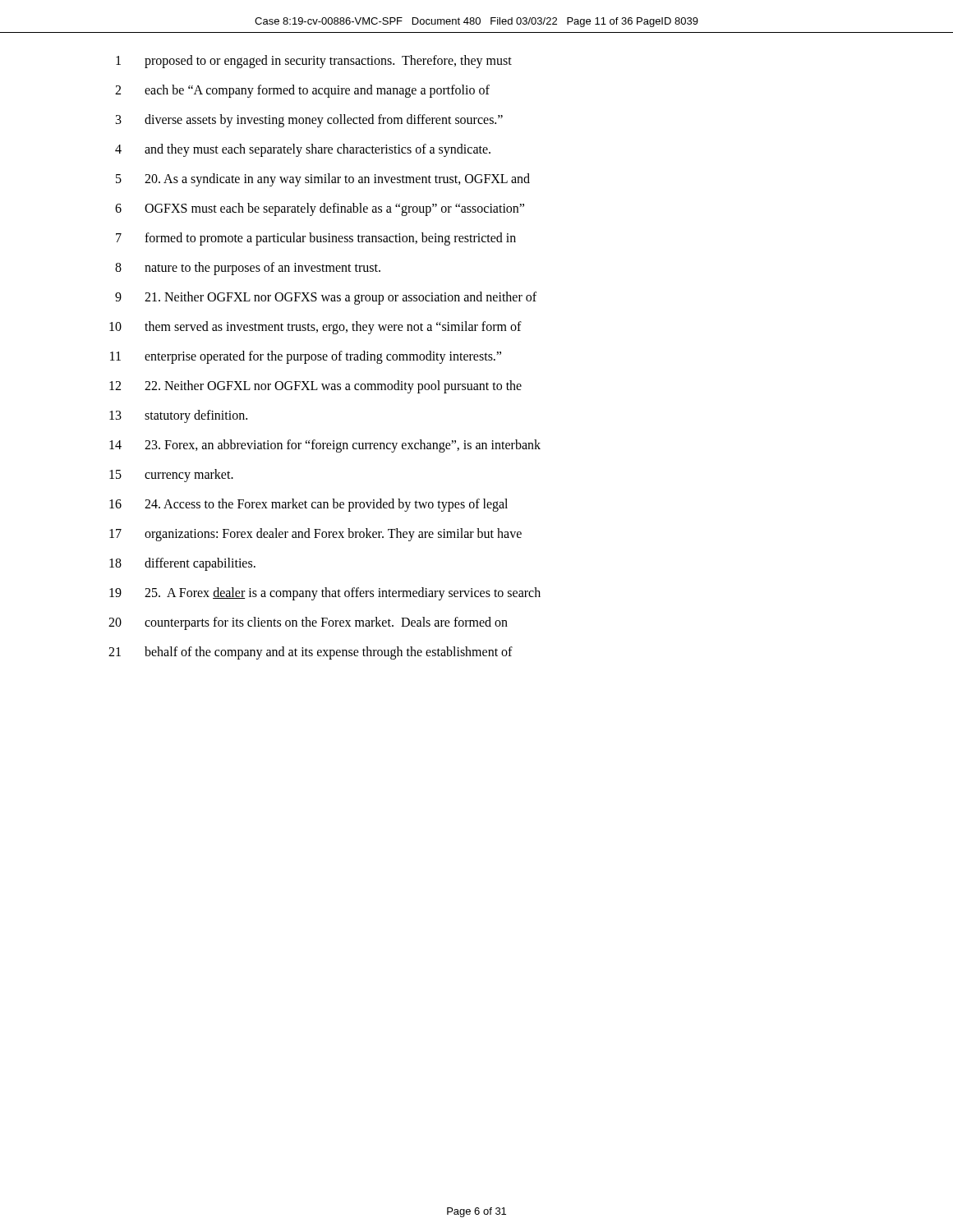953x1232 pixels.
Task: Find the text block starting "19 25. A Forex dealer is"
Action: 485,593
